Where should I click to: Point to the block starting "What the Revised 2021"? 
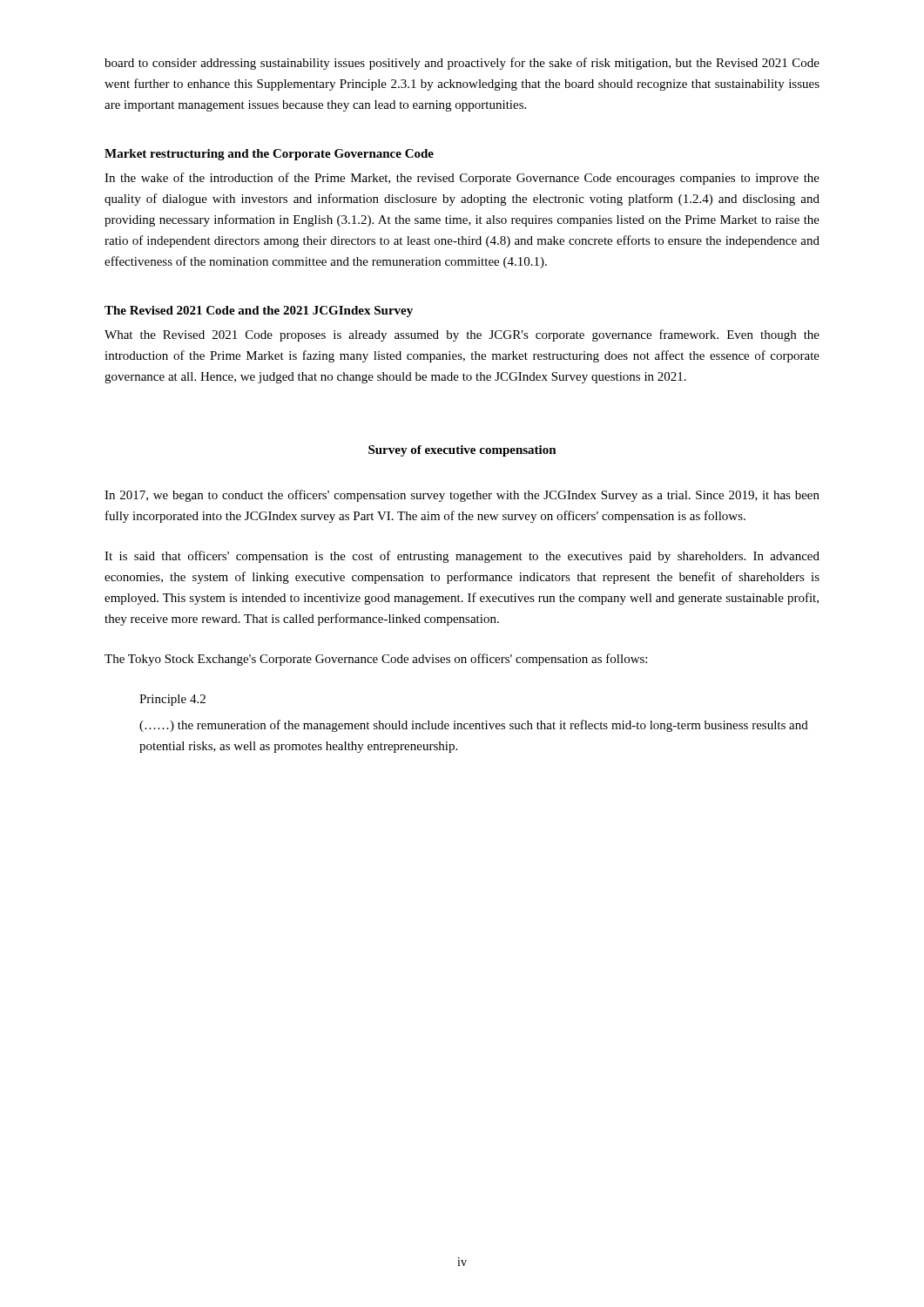[462, 356]
